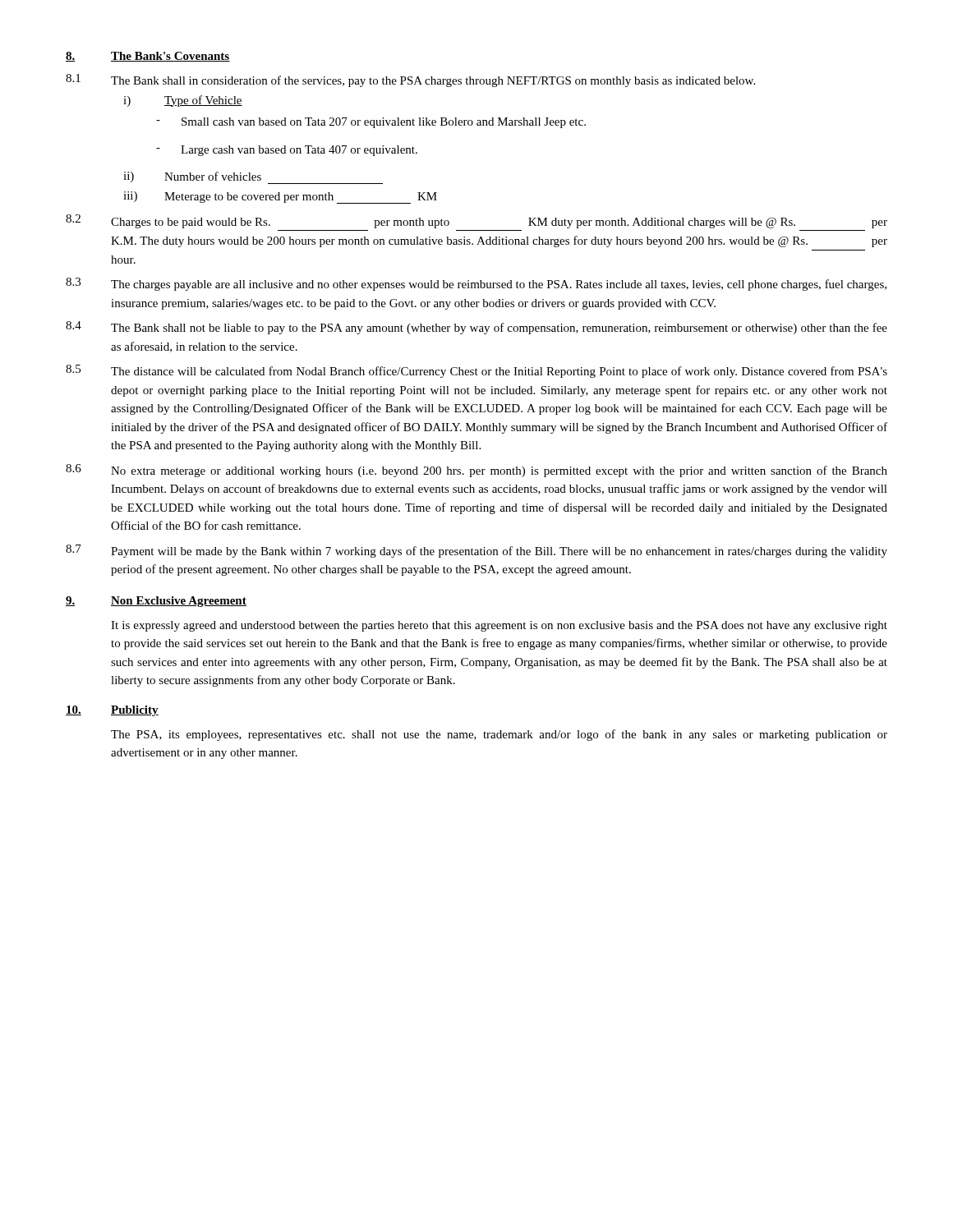This screenshot has width=953, height=1232.
Task: Find the block on this page that starts "ii) Number of"
Action: 253,178
